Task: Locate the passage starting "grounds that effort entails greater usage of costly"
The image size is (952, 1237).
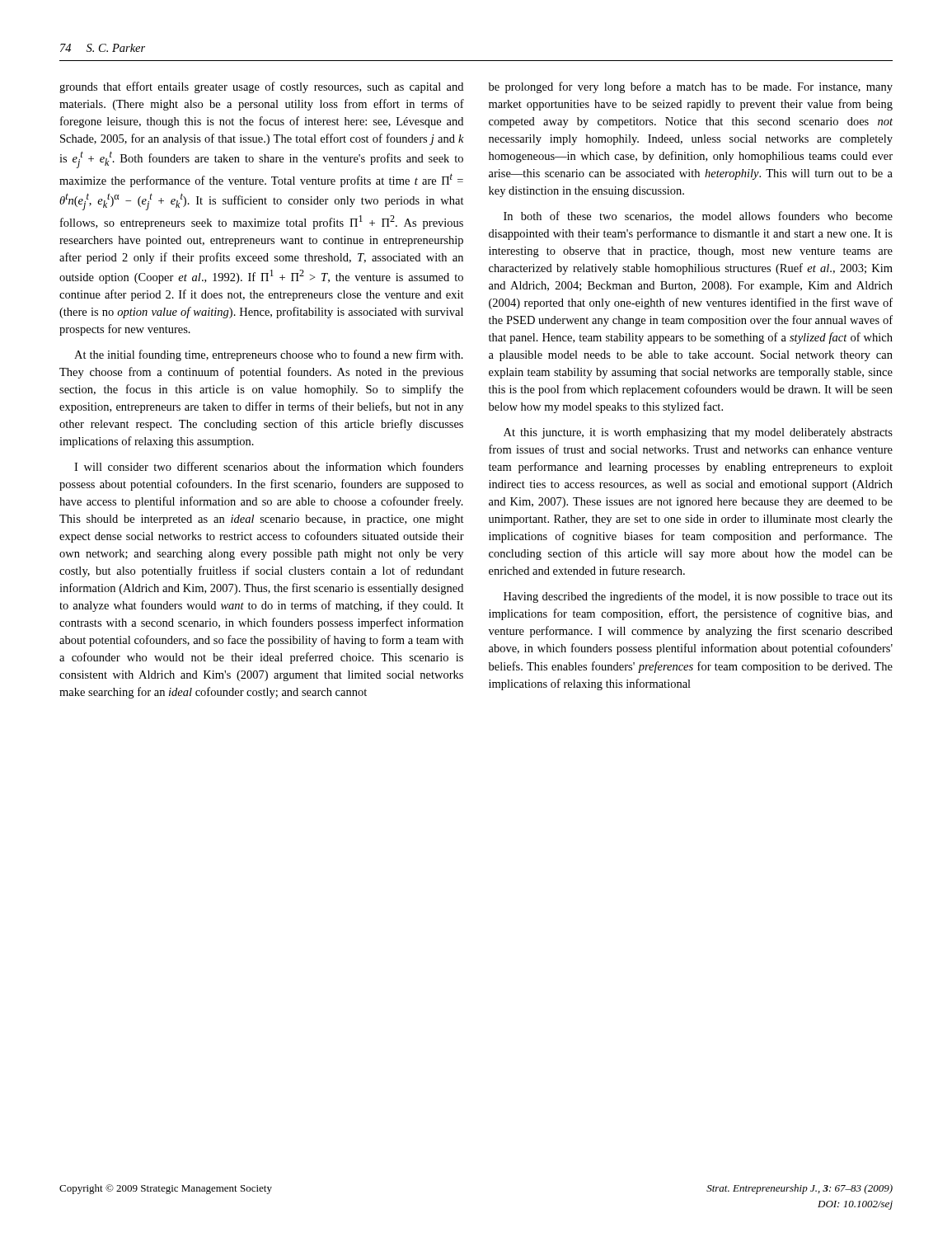Action: (x=261, y=390)
